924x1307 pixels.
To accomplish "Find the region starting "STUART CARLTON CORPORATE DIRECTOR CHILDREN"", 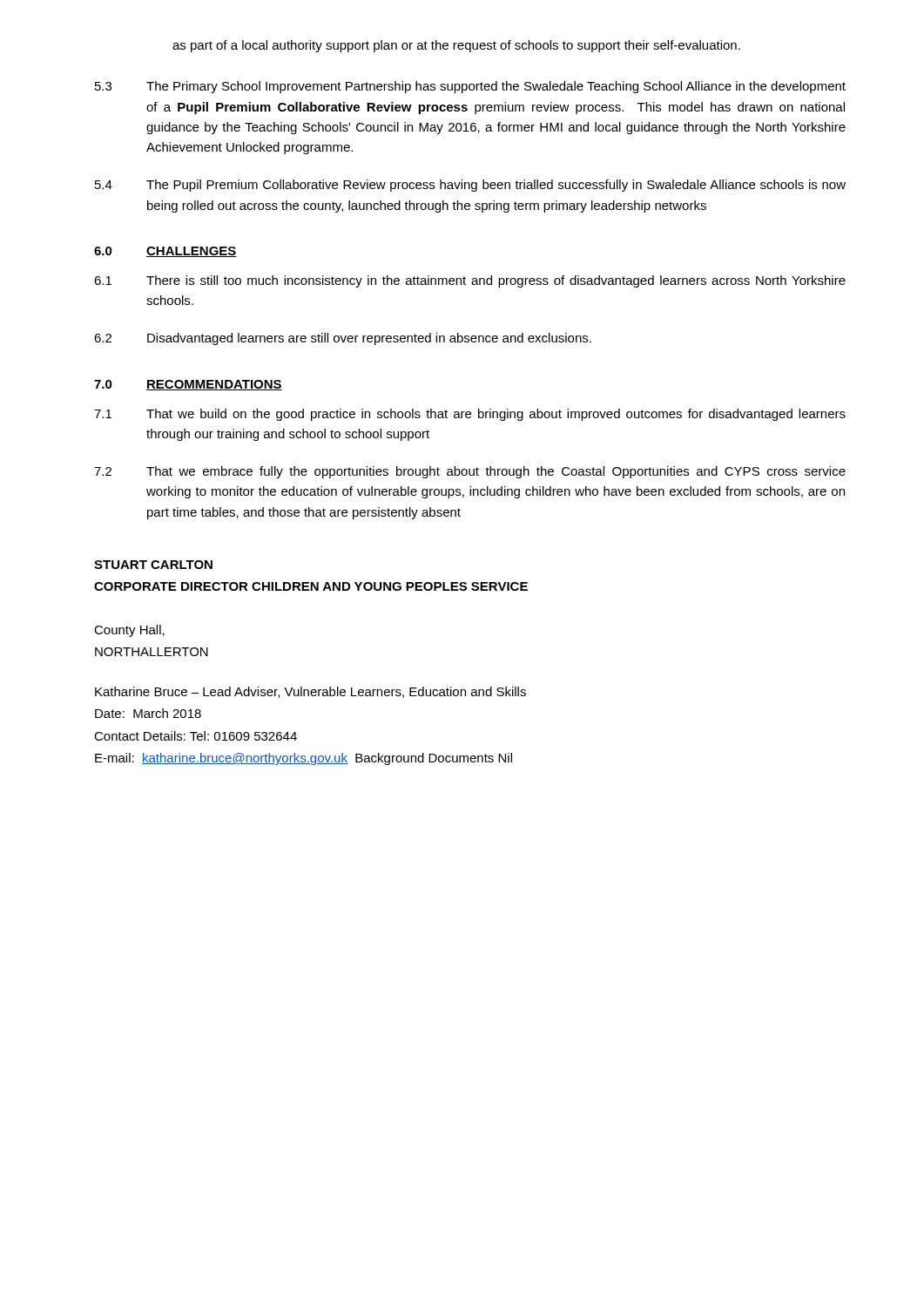I will coord(311,575).
